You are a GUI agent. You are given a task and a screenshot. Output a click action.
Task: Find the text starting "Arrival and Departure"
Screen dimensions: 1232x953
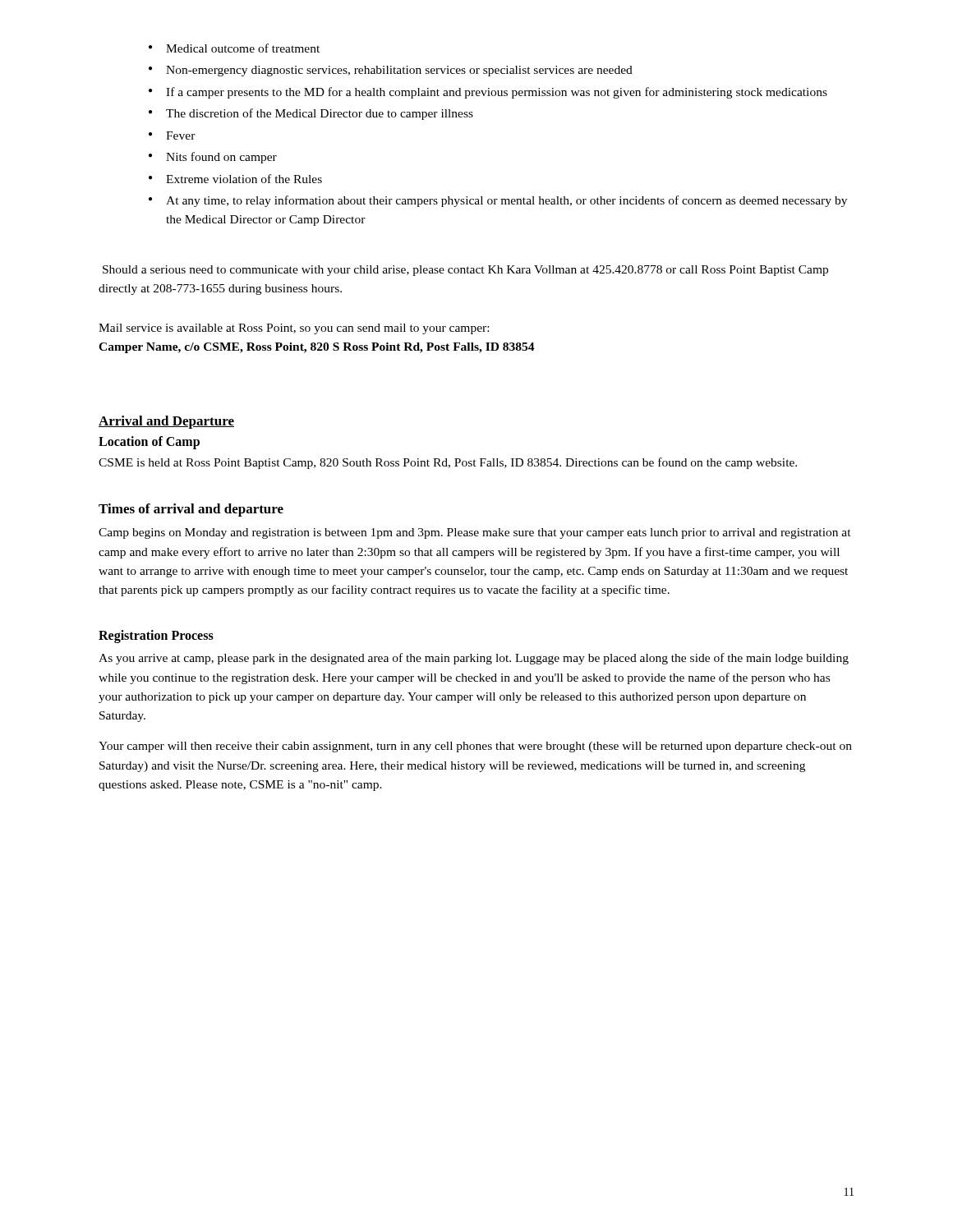[166, 421]
